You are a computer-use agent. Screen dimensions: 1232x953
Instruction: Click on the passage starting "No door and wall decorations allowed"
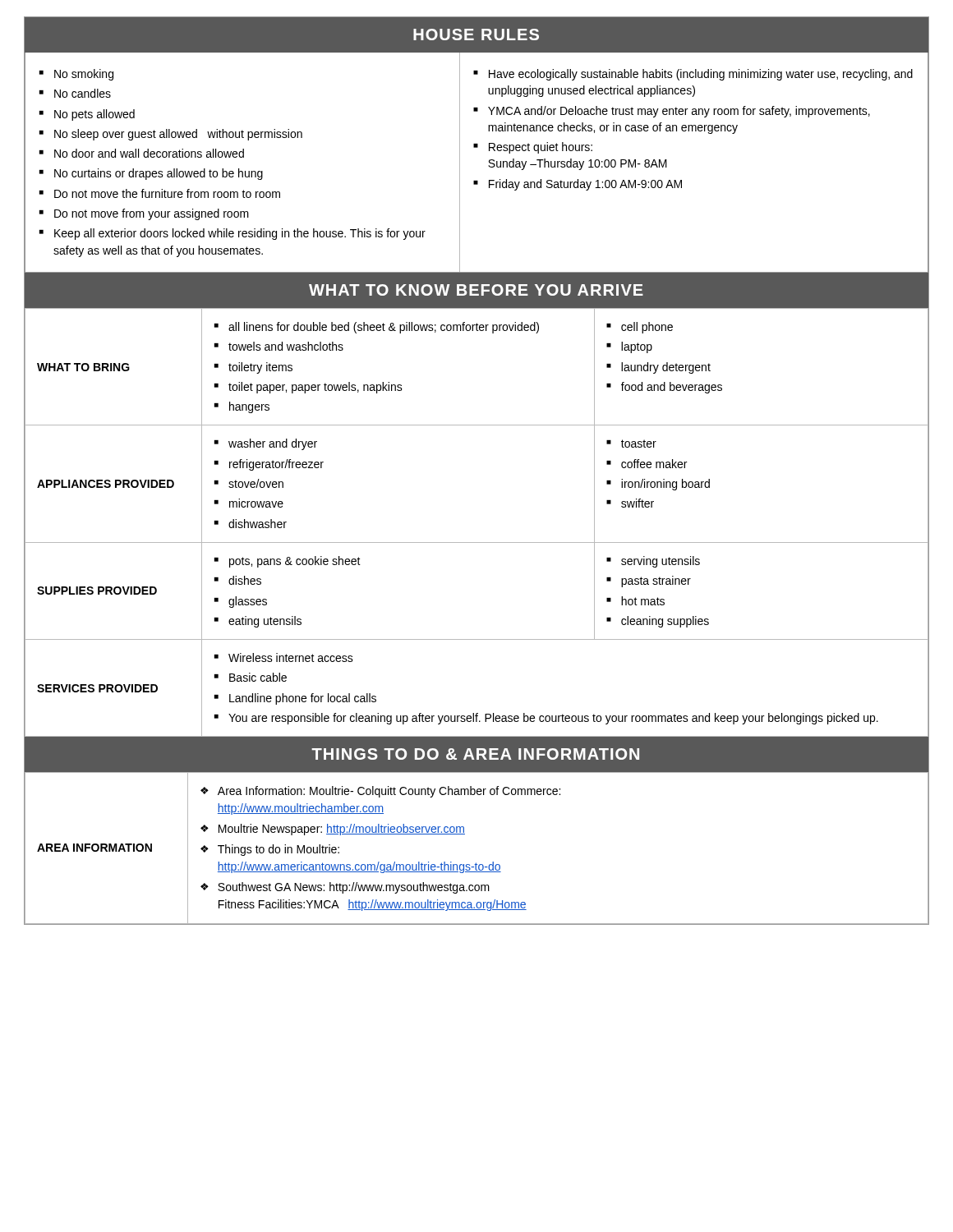tap(149, 154)
